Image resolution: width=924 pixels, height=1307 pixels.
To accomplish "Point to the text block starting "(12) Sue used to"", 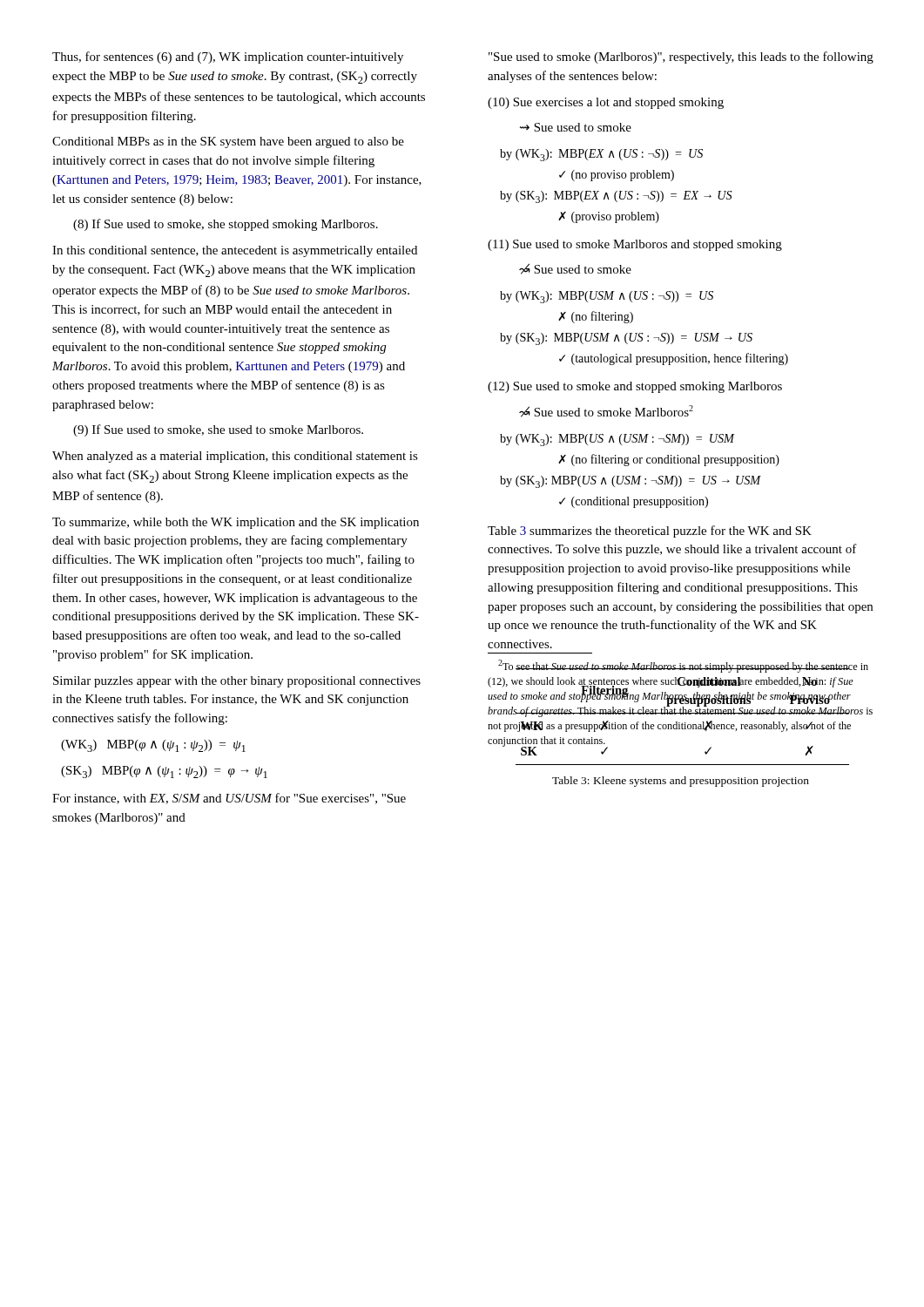I will (x=681, y=444).
